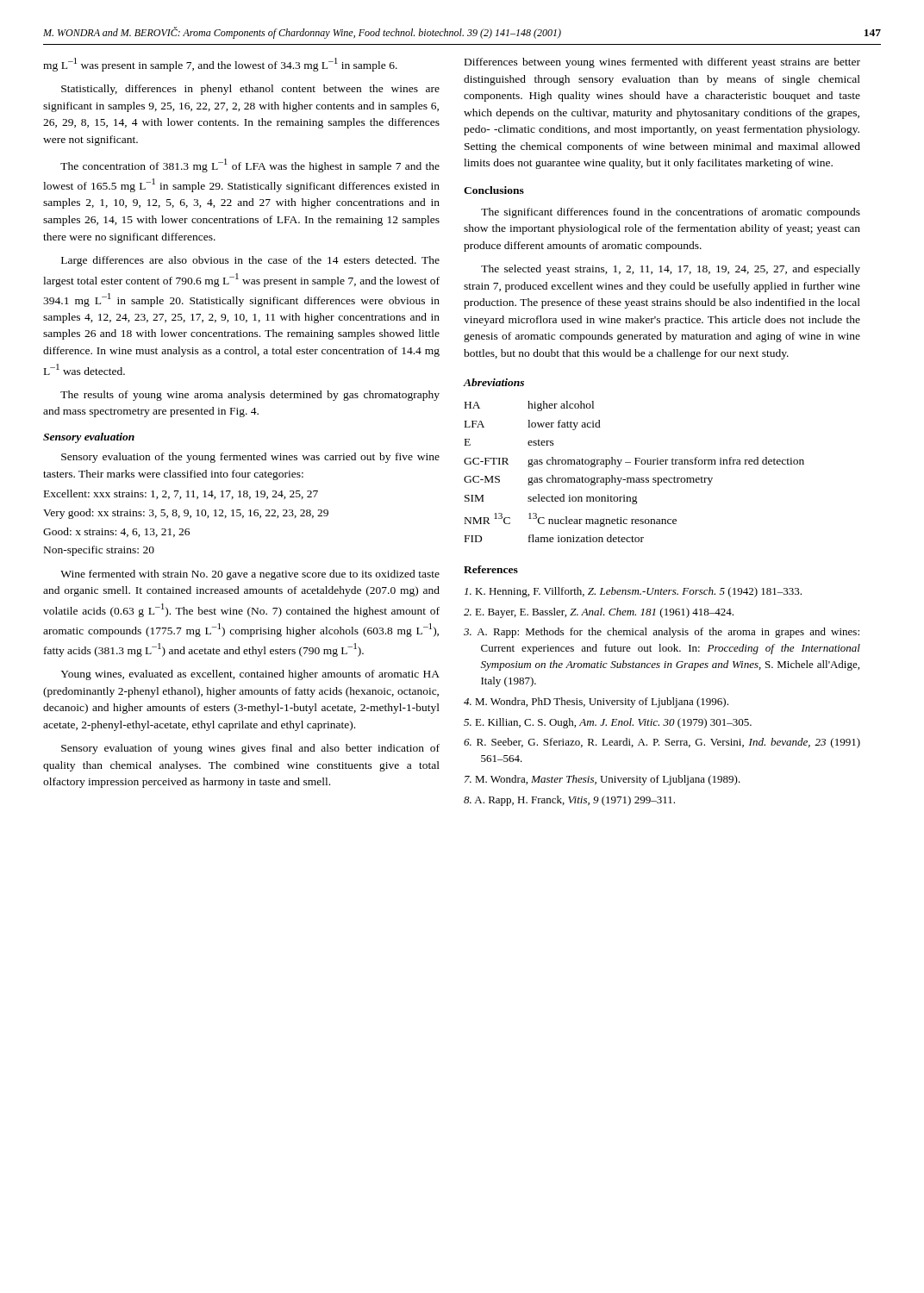Find the block on this page that starts "2. E. Bayer, E. Bassler, Z. Anal."
924x1293 pixels.
[599, 611]
